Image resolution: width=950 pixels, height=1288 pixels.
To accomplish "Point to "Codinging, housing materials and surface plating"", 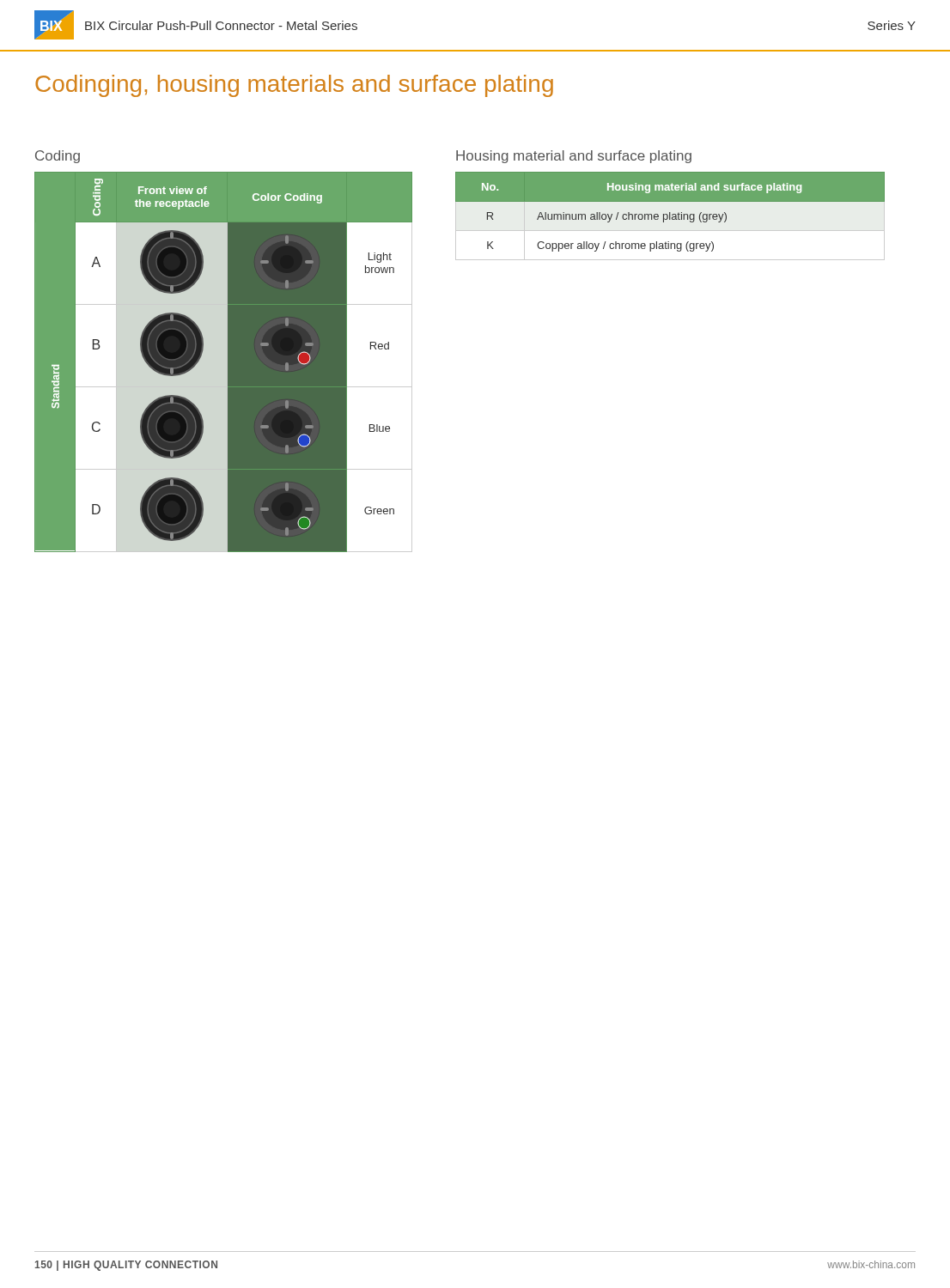I will 294,84.
